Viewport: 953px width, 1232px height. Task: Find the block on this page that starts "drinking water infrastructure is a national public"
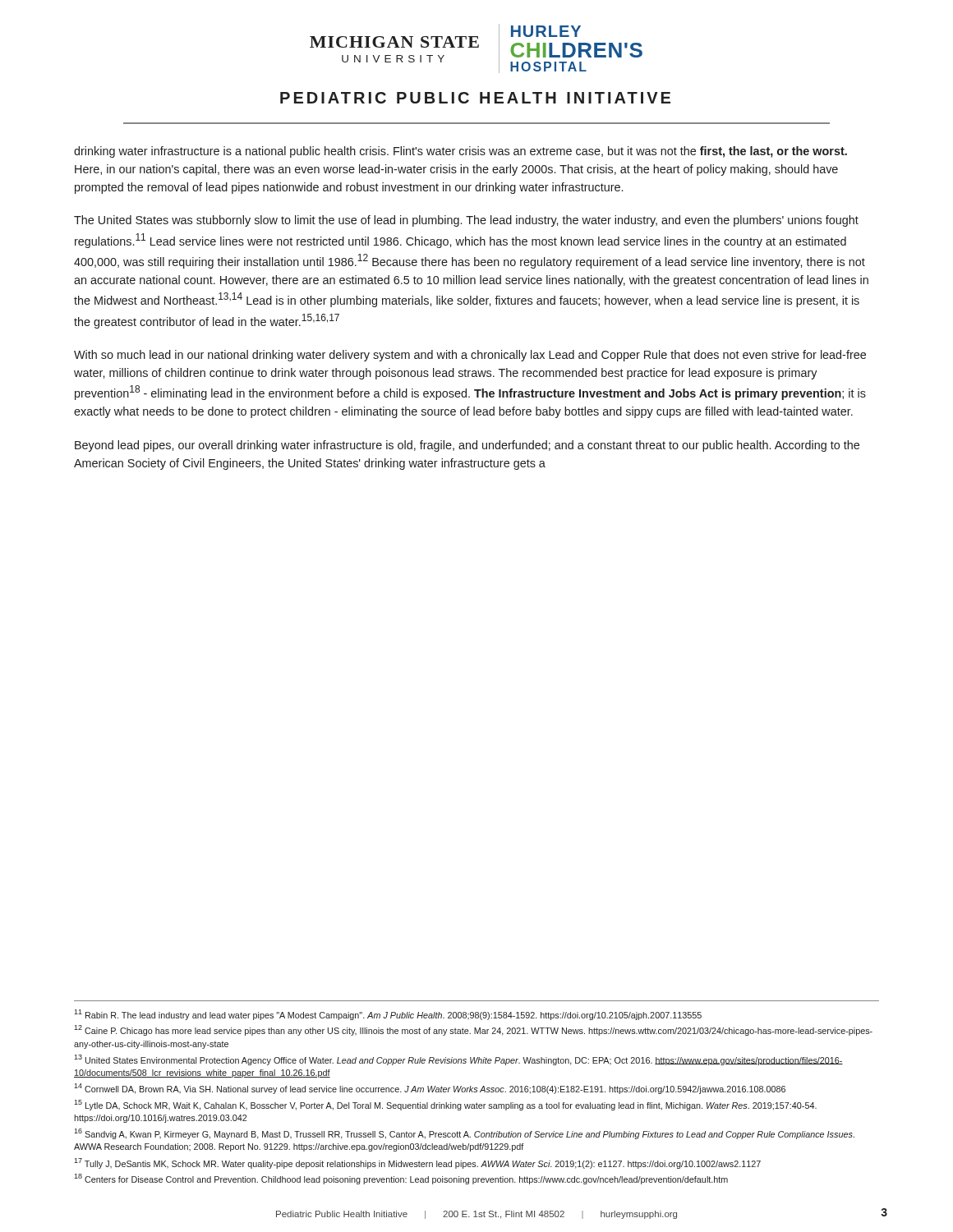click(x=461, y=169)
